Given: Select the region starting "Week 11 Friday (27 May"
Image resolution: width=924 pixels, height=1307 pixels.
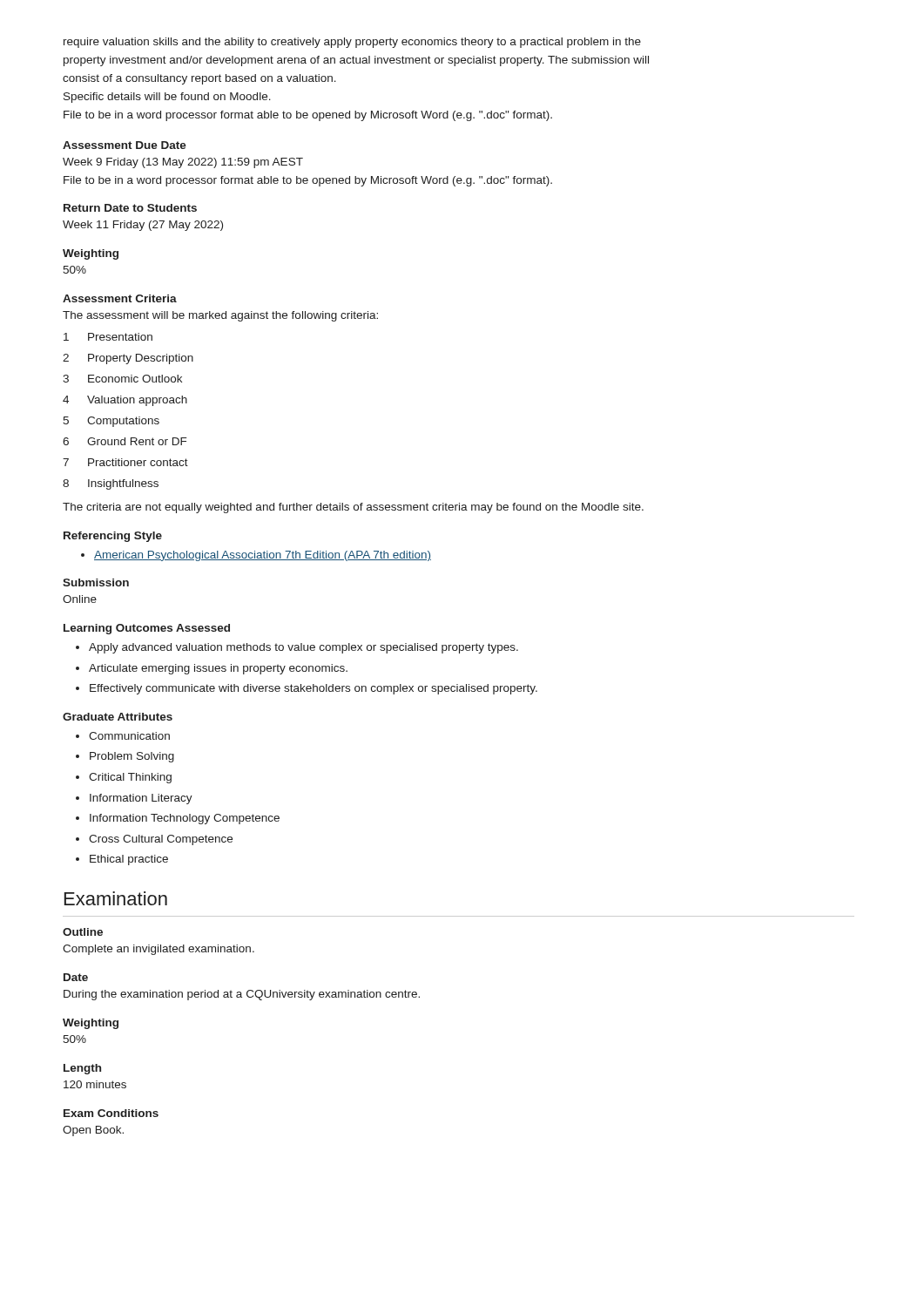Looking at the screenshot, I should (143, 225).
